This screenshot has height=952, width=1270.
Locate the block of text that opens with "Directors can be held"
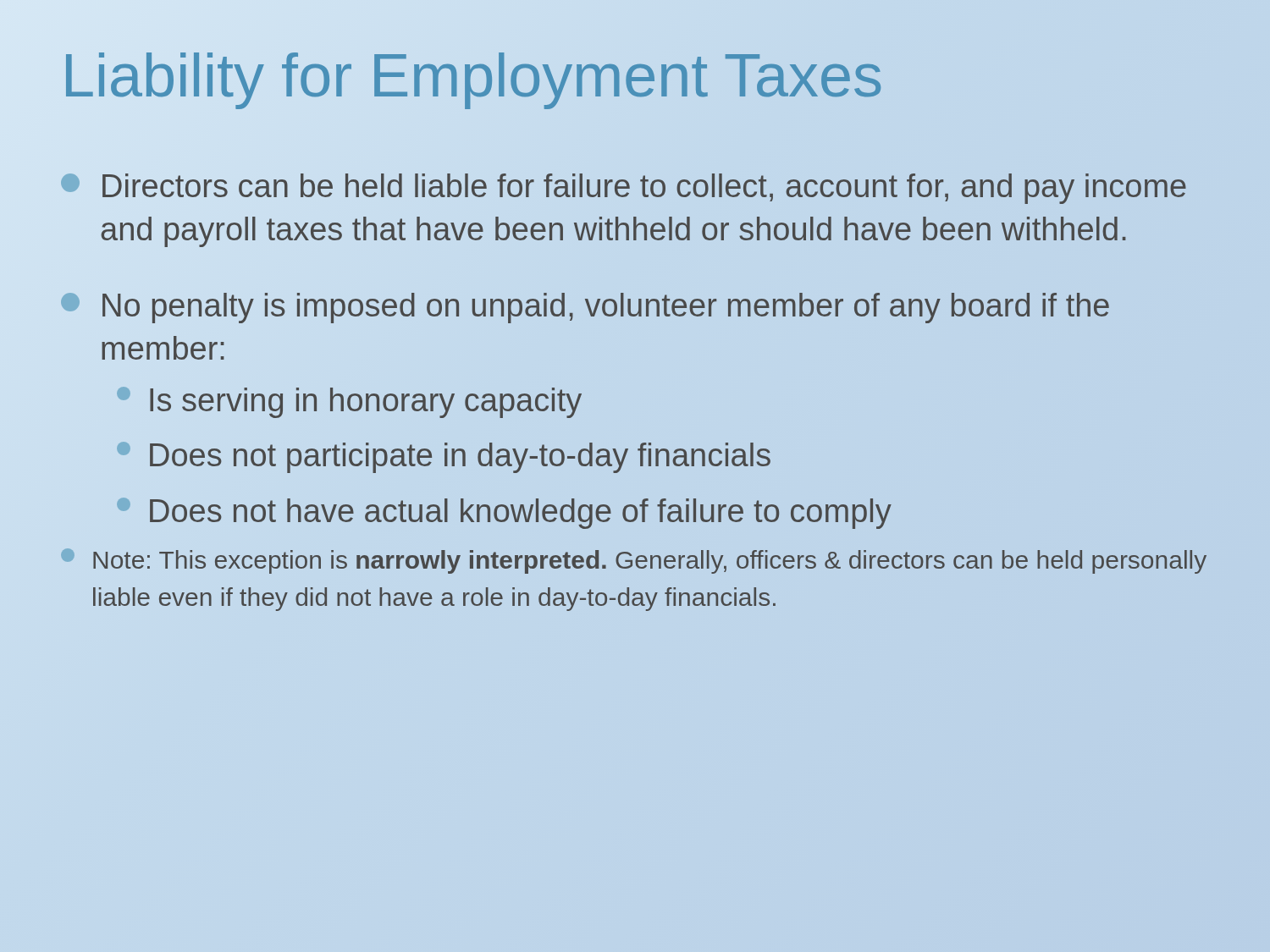pyautogui.click(x=635, y=208)
